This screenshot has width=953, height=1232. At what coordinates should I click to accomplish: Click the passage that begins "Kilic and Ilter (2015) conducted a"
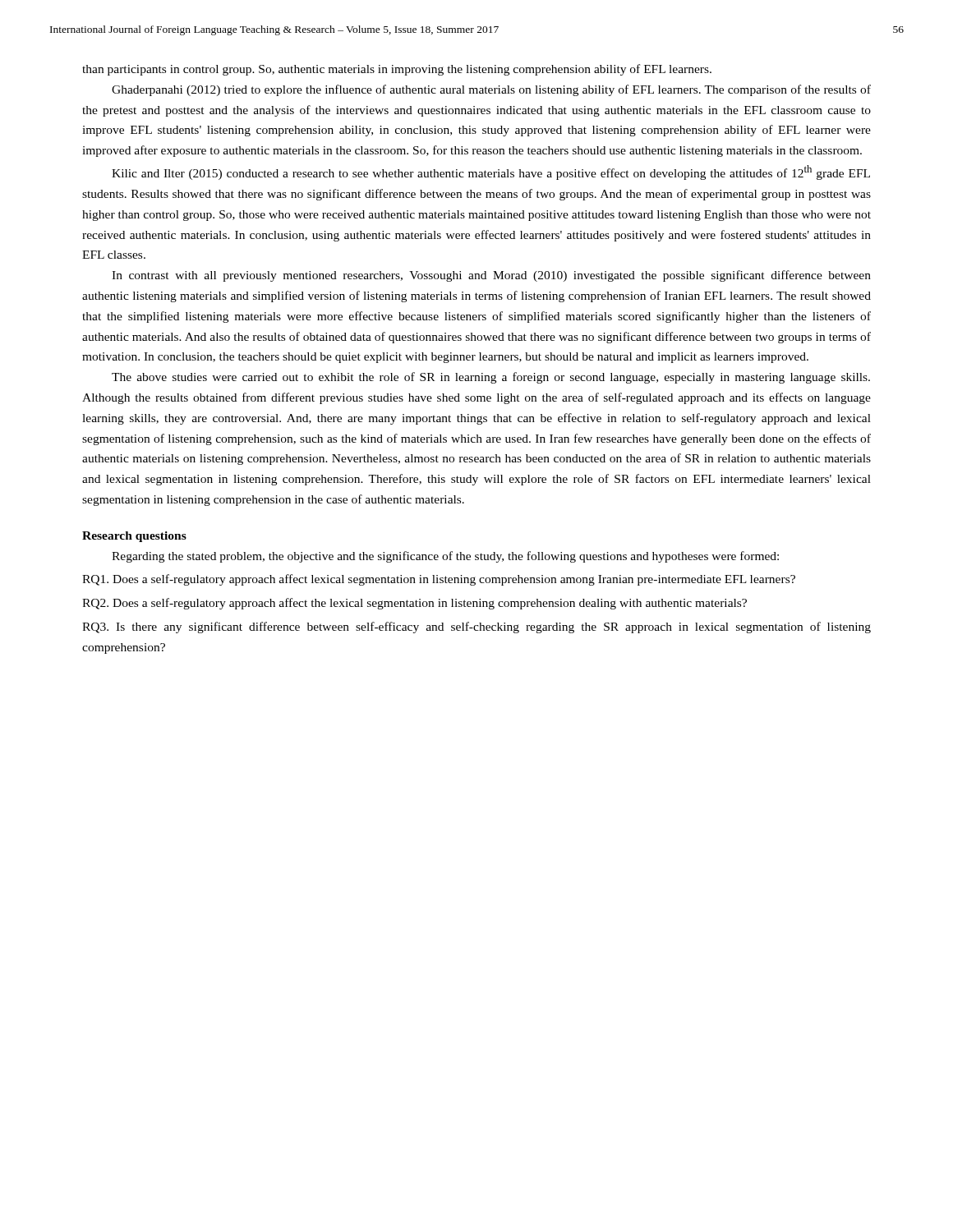coord(476,213)
